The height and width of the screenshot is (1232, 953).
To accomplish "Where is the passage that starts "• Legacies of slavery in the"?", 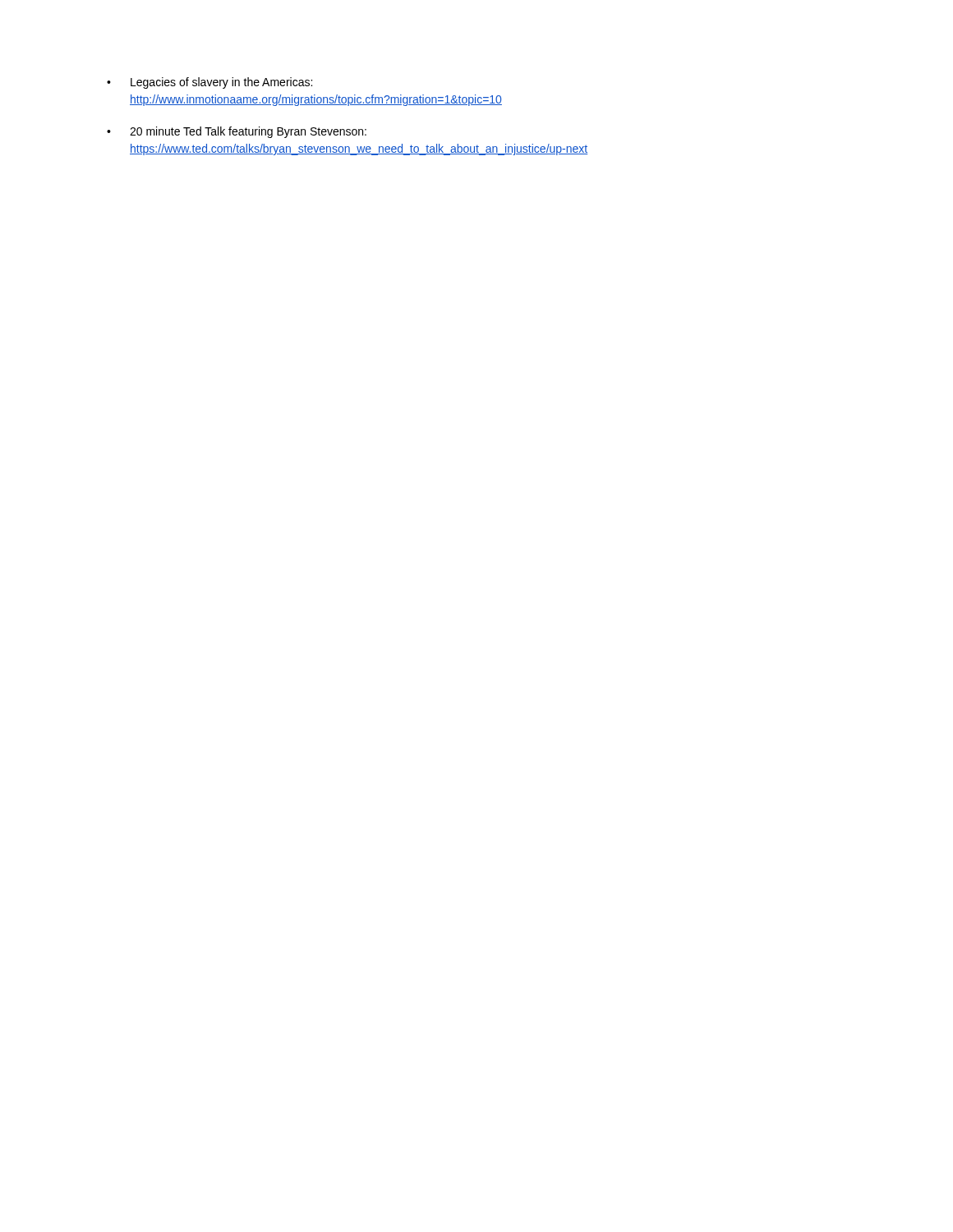I will (x=304, y=91).
